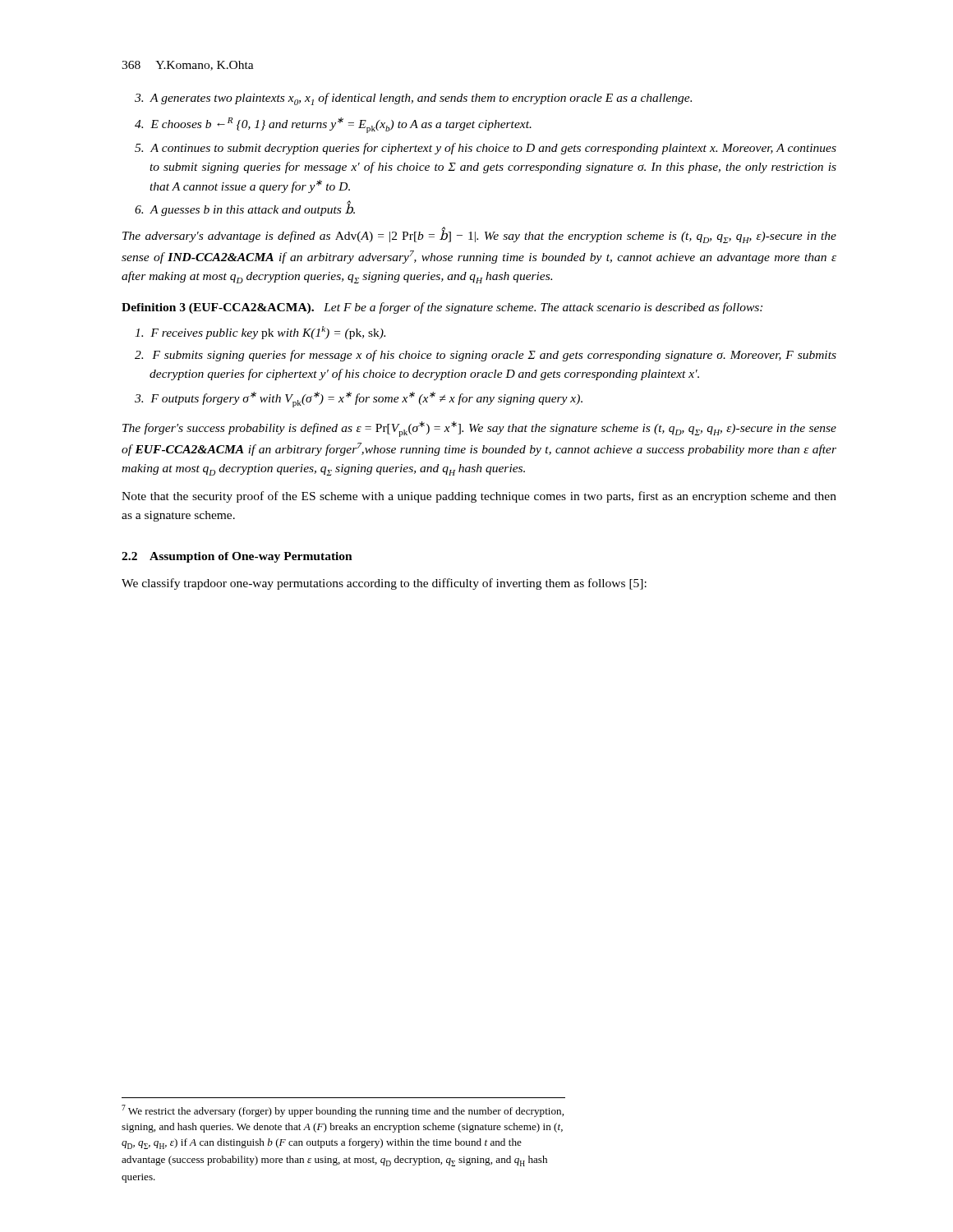The height and width of the screenshot is (1232, 953).
Task: Find the text block with the text "The forger's success probability is defined"
Action: tap(479, 448)
